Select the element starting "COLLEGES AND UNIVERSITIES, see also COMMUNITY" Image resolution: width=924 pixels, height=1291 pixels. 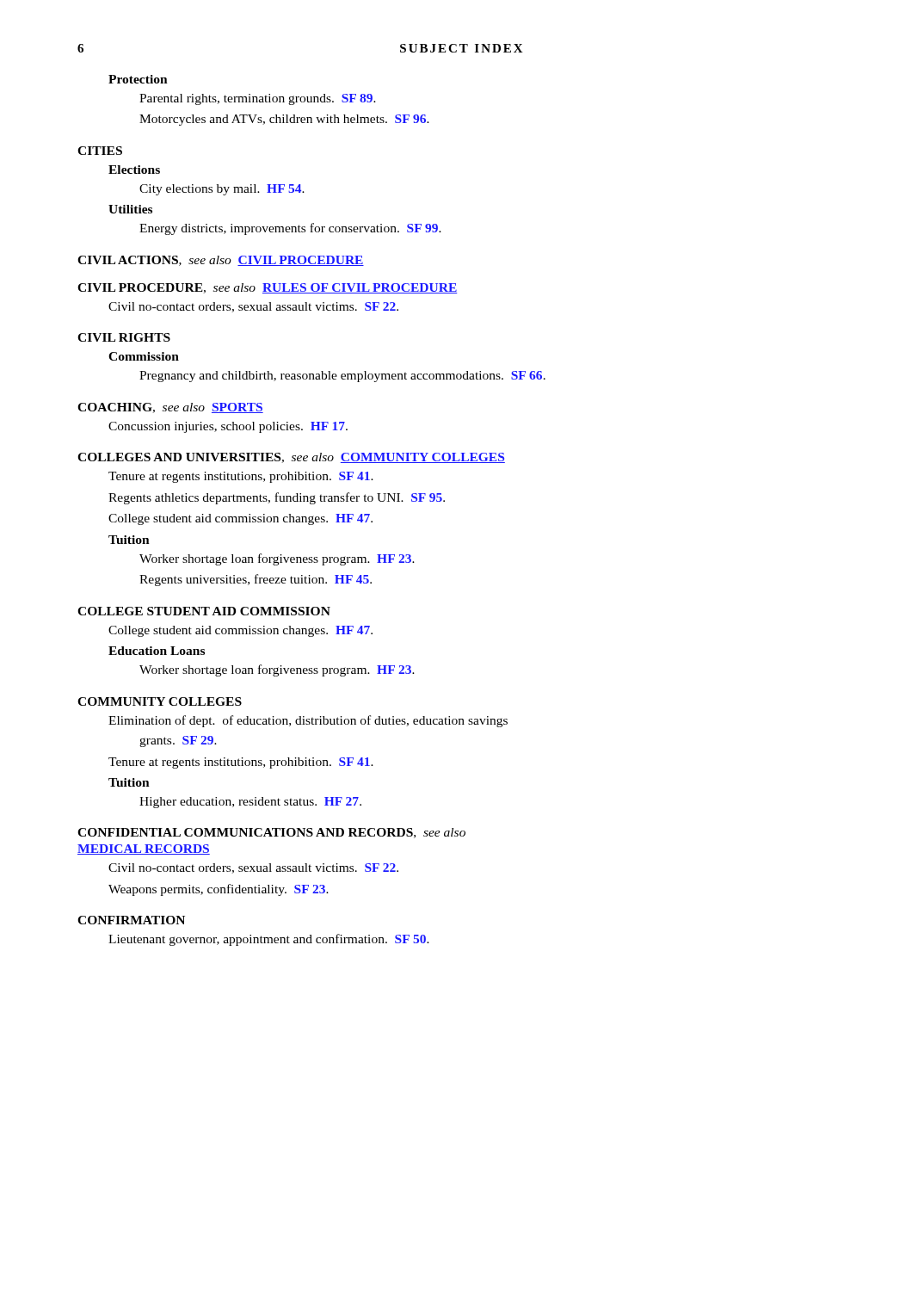coord(291,457)
